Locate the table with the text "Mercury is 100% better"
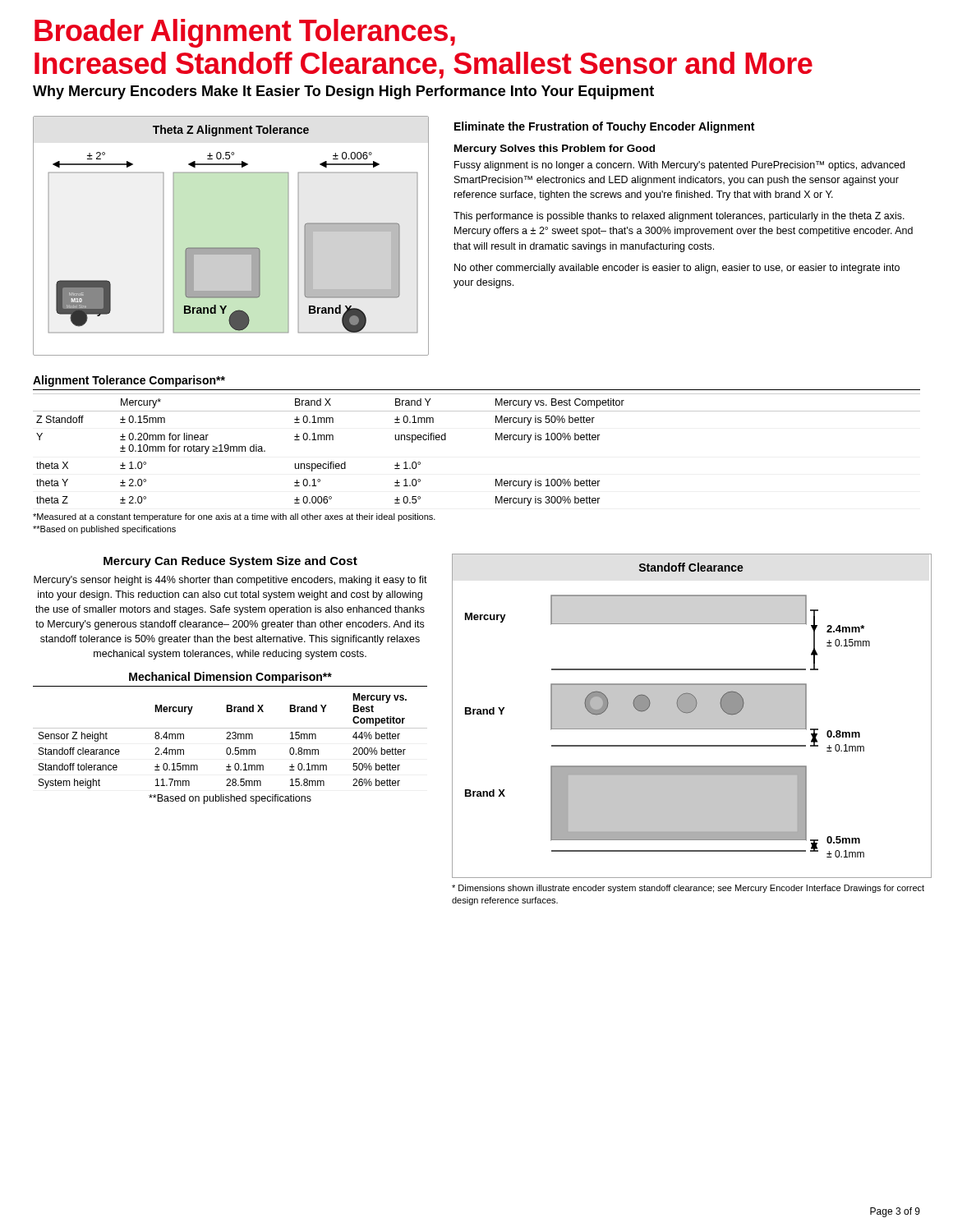Viewport: 953px width, 1232px height. click(476, 451)
